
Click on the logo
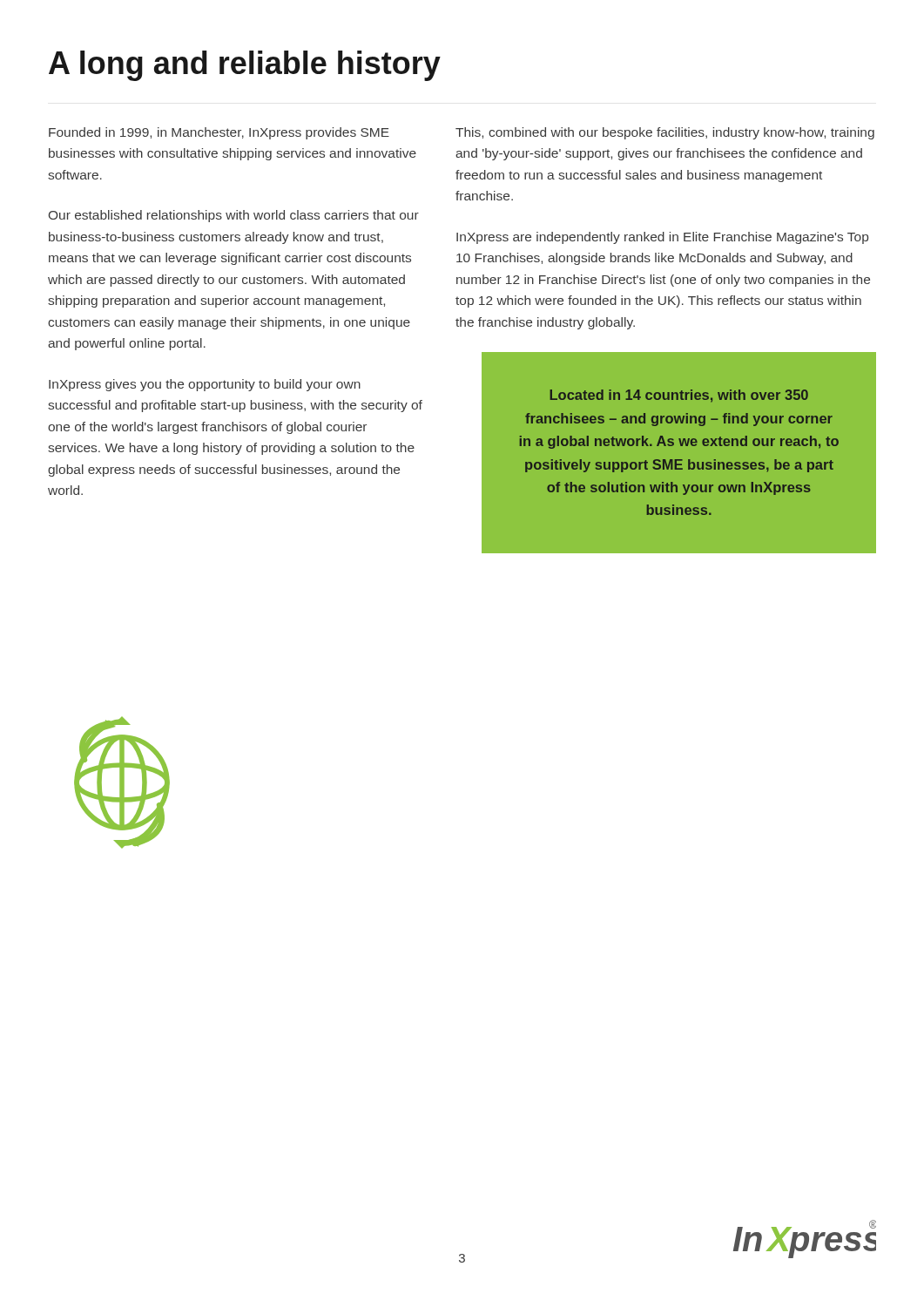(x=804, y=1241)
